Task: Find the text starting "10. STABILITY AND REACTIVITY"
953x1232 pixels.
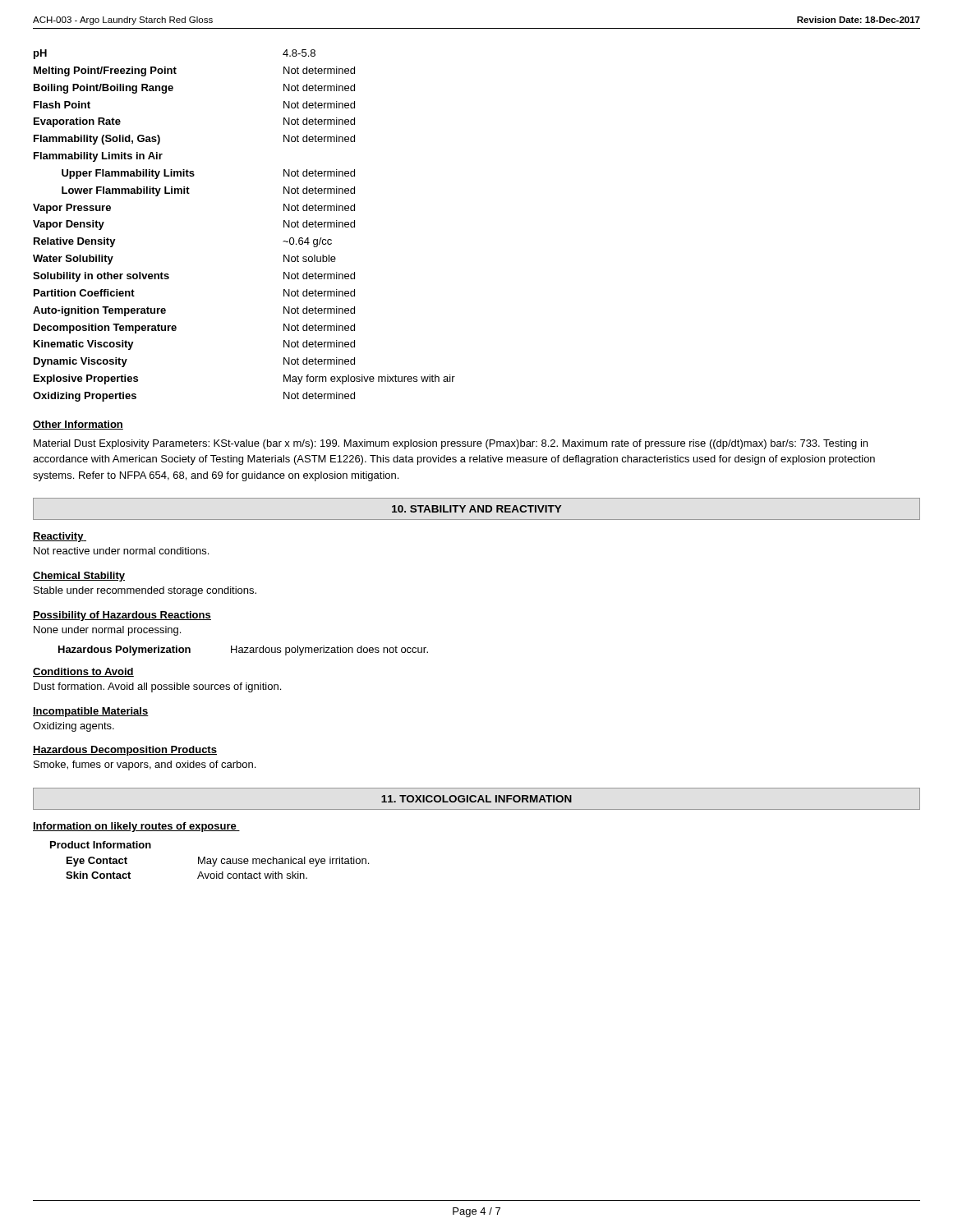Action: pyautogui.click(x=476, y=509)
